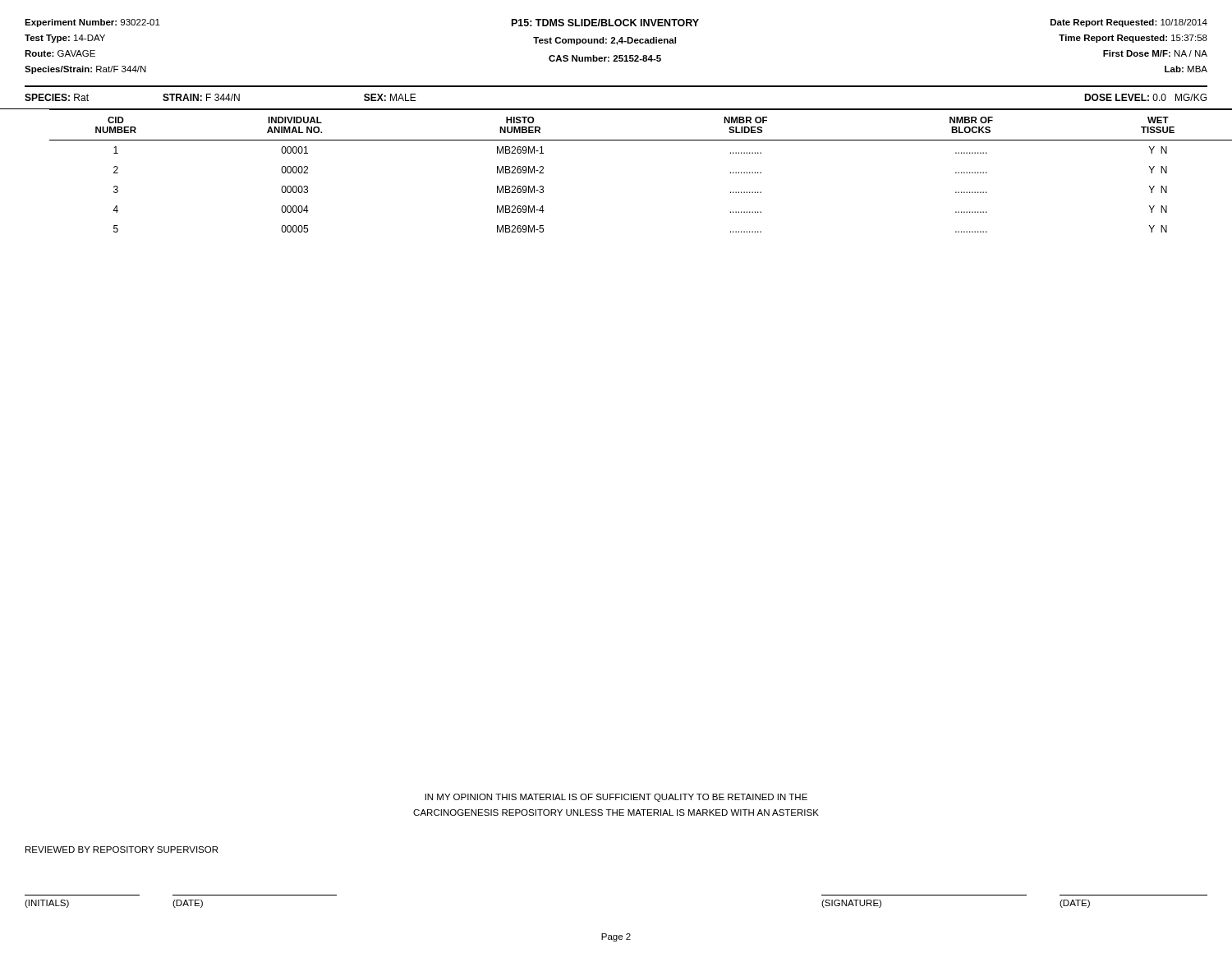Locate the table with the text "HISTO NUMBER"
1232x953 pixels.
tap(616, 174)
